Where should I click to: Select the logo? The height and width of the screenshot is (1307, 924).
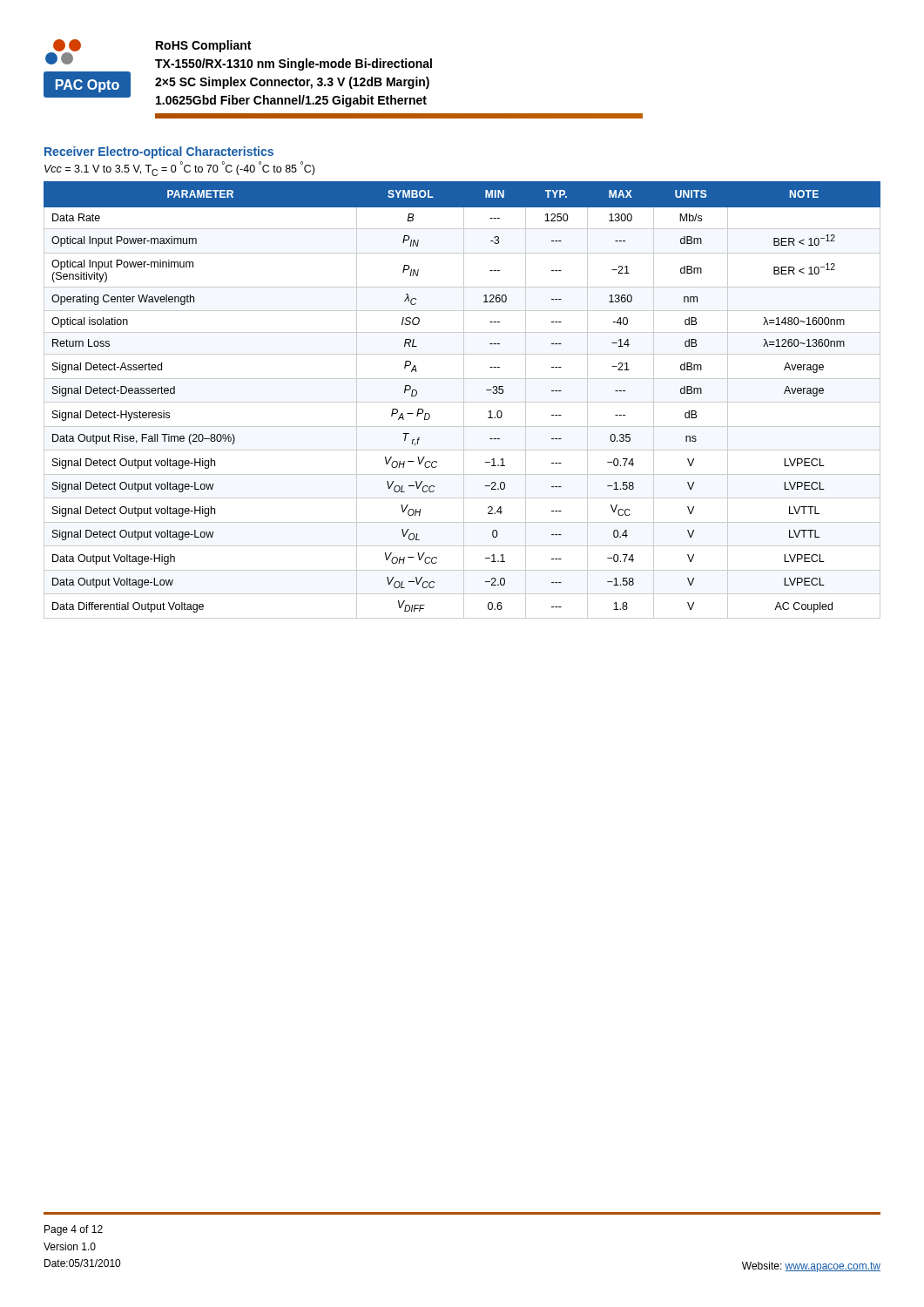click(x=91, y=66)
